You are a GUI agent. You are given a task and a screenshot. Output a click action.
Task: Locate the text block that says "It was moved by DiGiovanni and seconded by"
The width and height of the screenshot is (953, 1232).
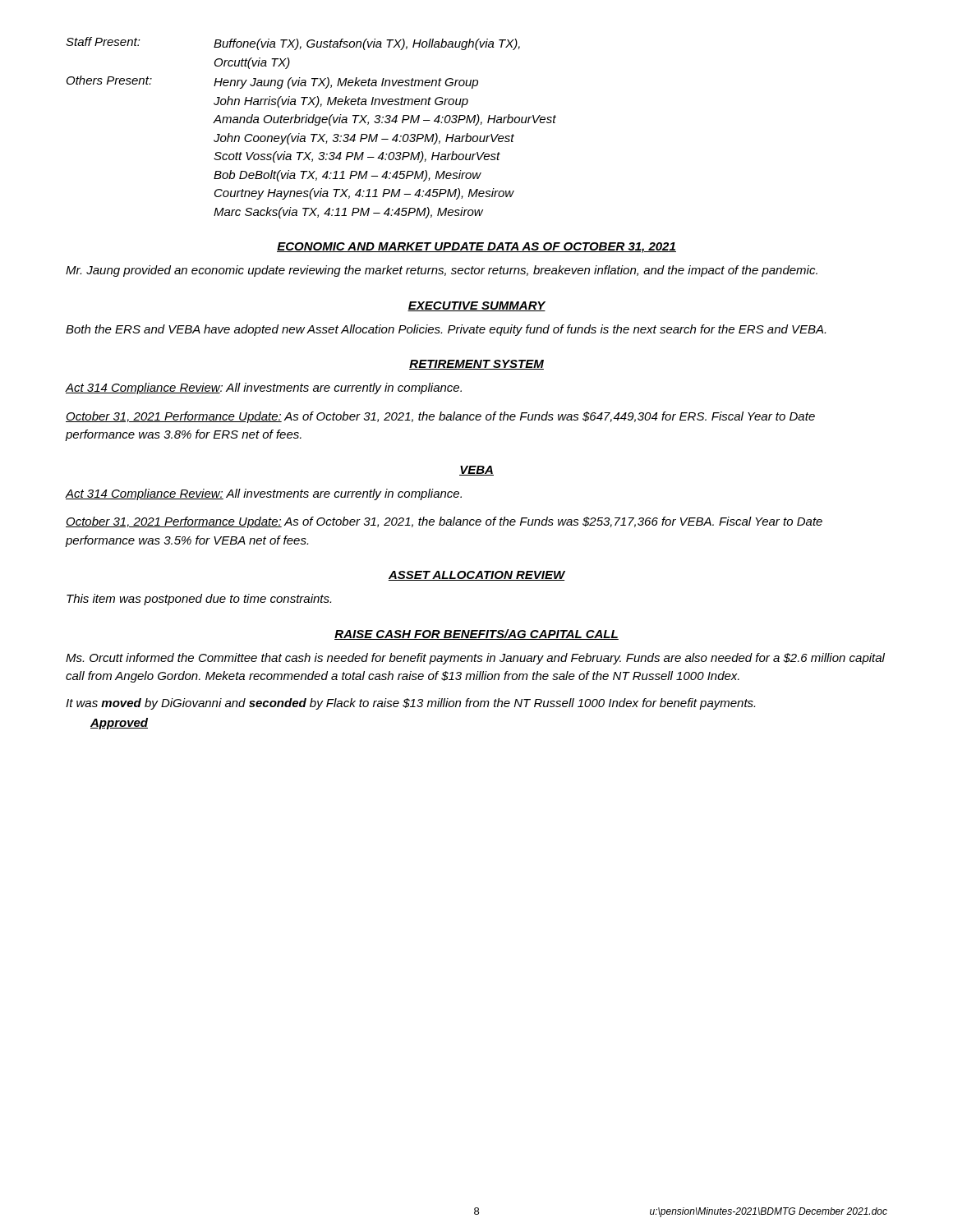coord(411,702)
